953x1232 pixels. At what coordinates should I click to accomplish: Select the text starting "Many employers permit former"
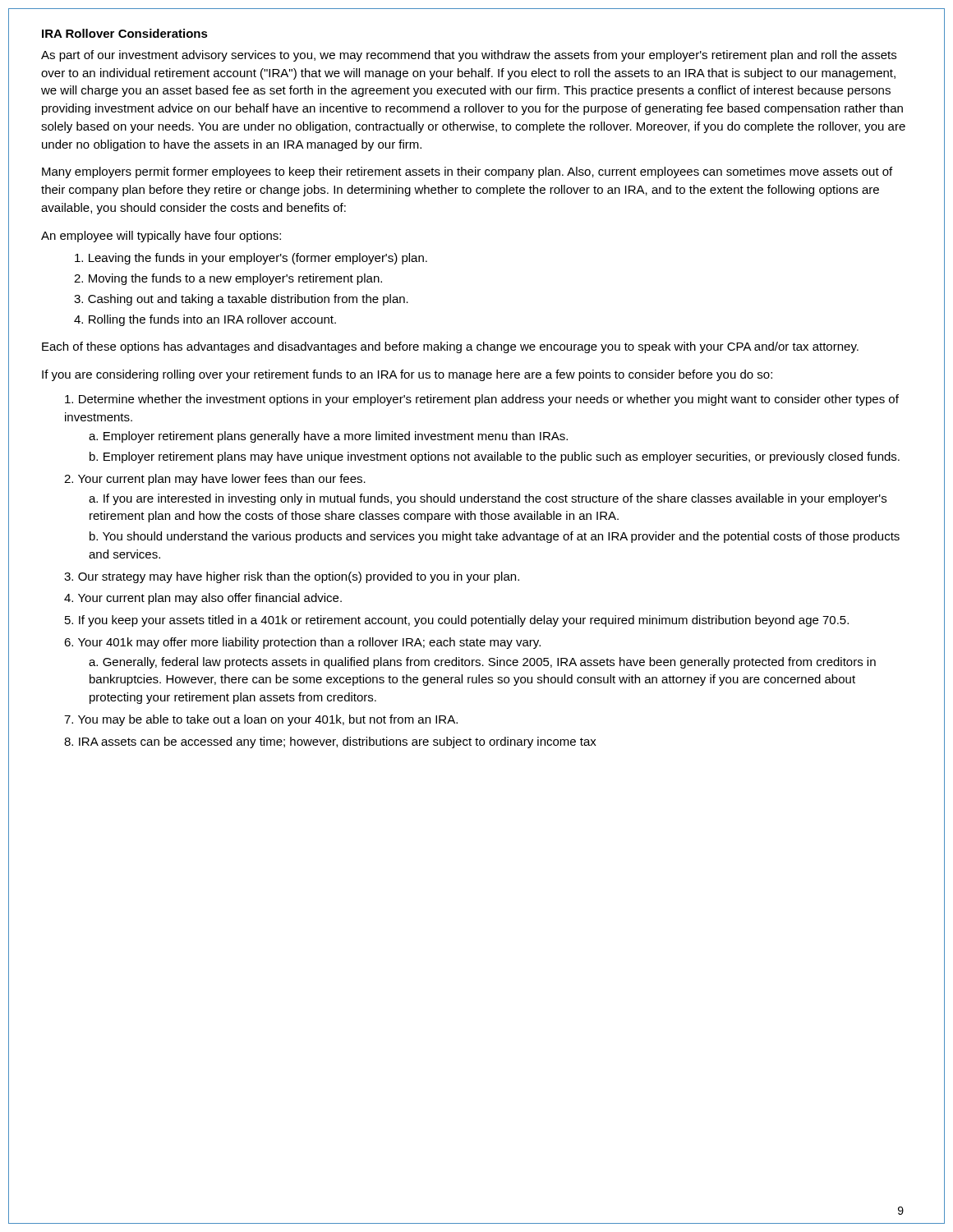click(x=467, y=189)
